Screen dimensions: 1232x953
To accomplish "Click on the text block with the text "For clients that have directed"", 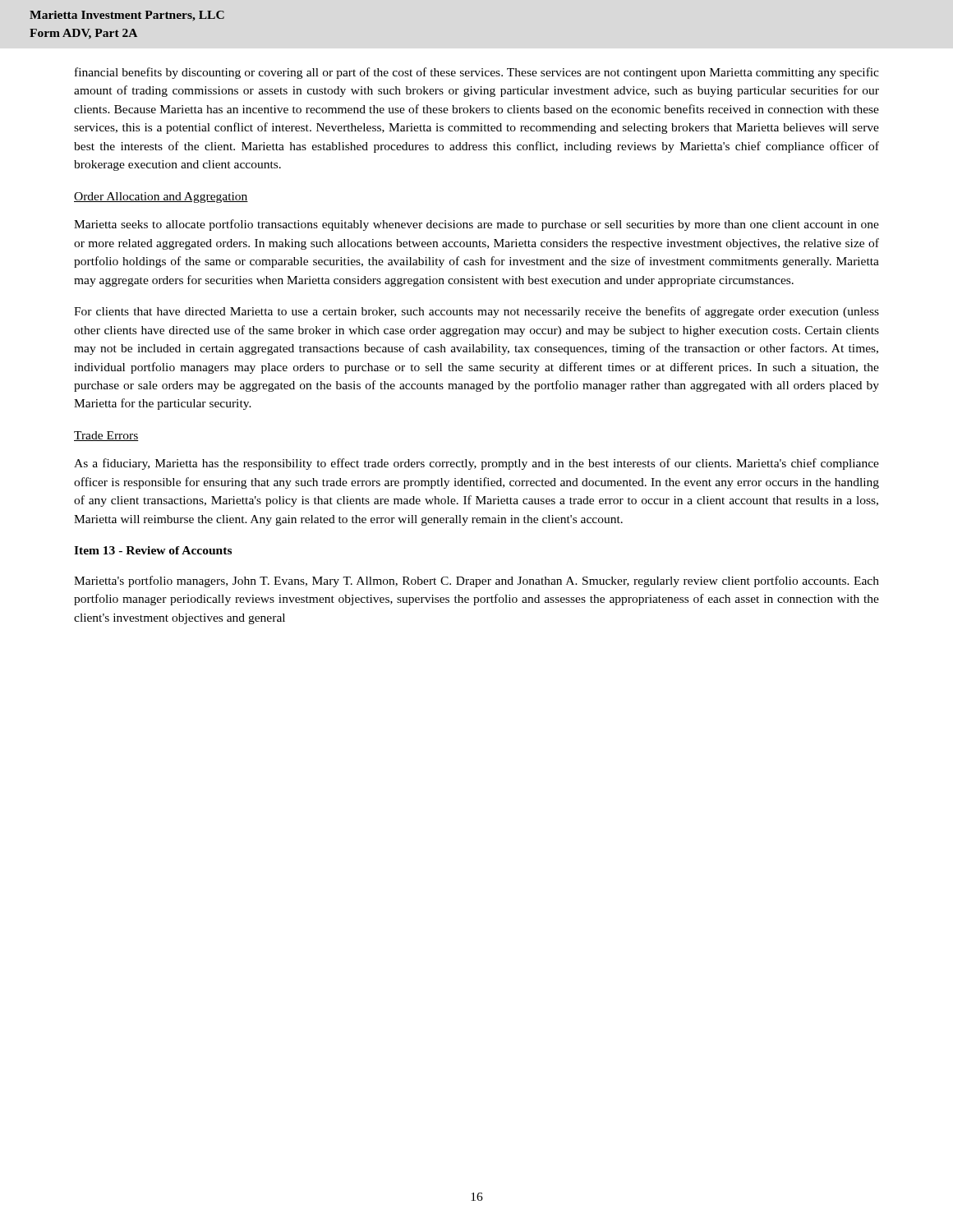I will (476, 357).
